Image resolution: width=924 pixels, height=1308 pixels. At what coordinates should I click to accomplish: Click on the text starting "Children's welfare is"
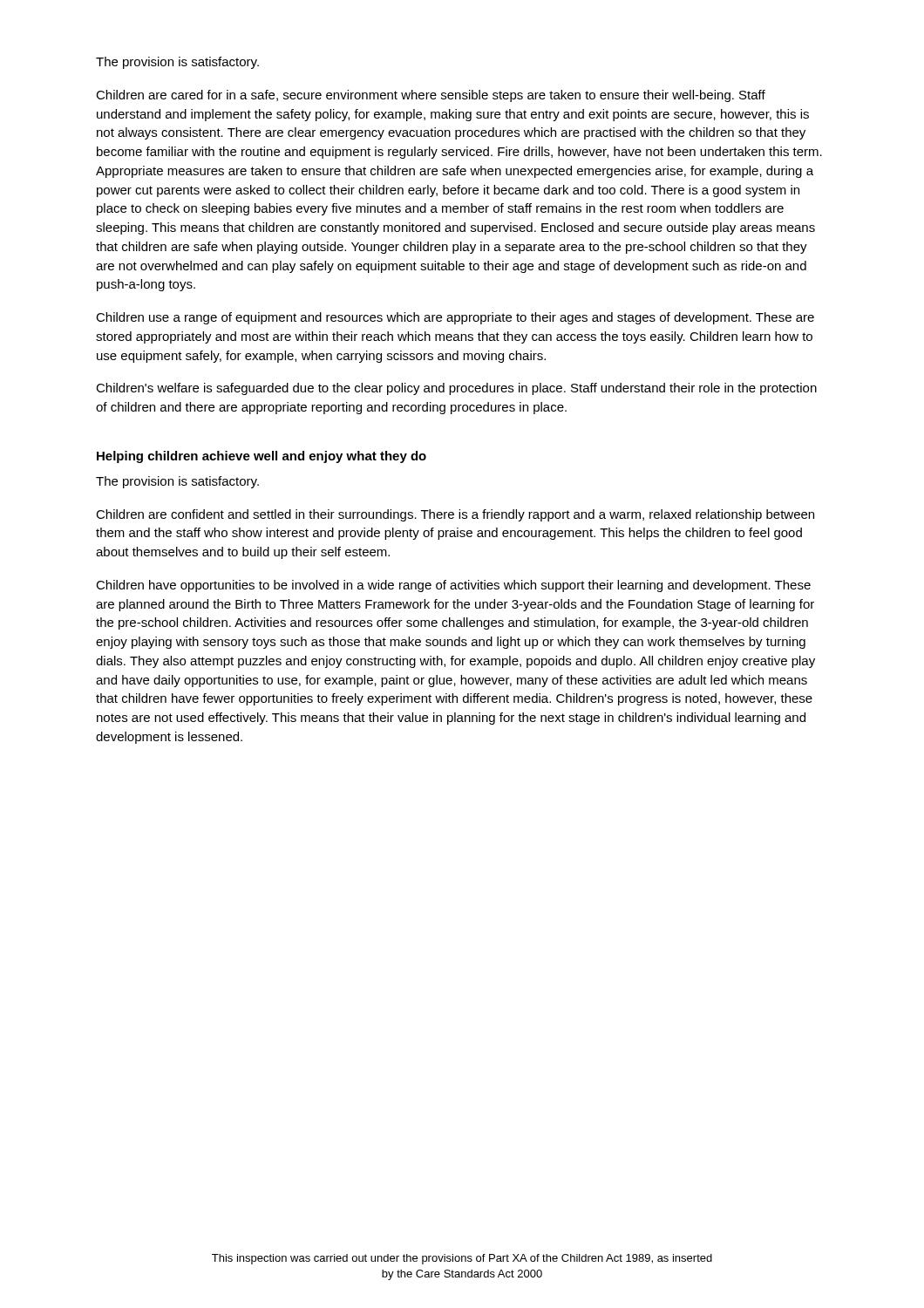point(456,397)
